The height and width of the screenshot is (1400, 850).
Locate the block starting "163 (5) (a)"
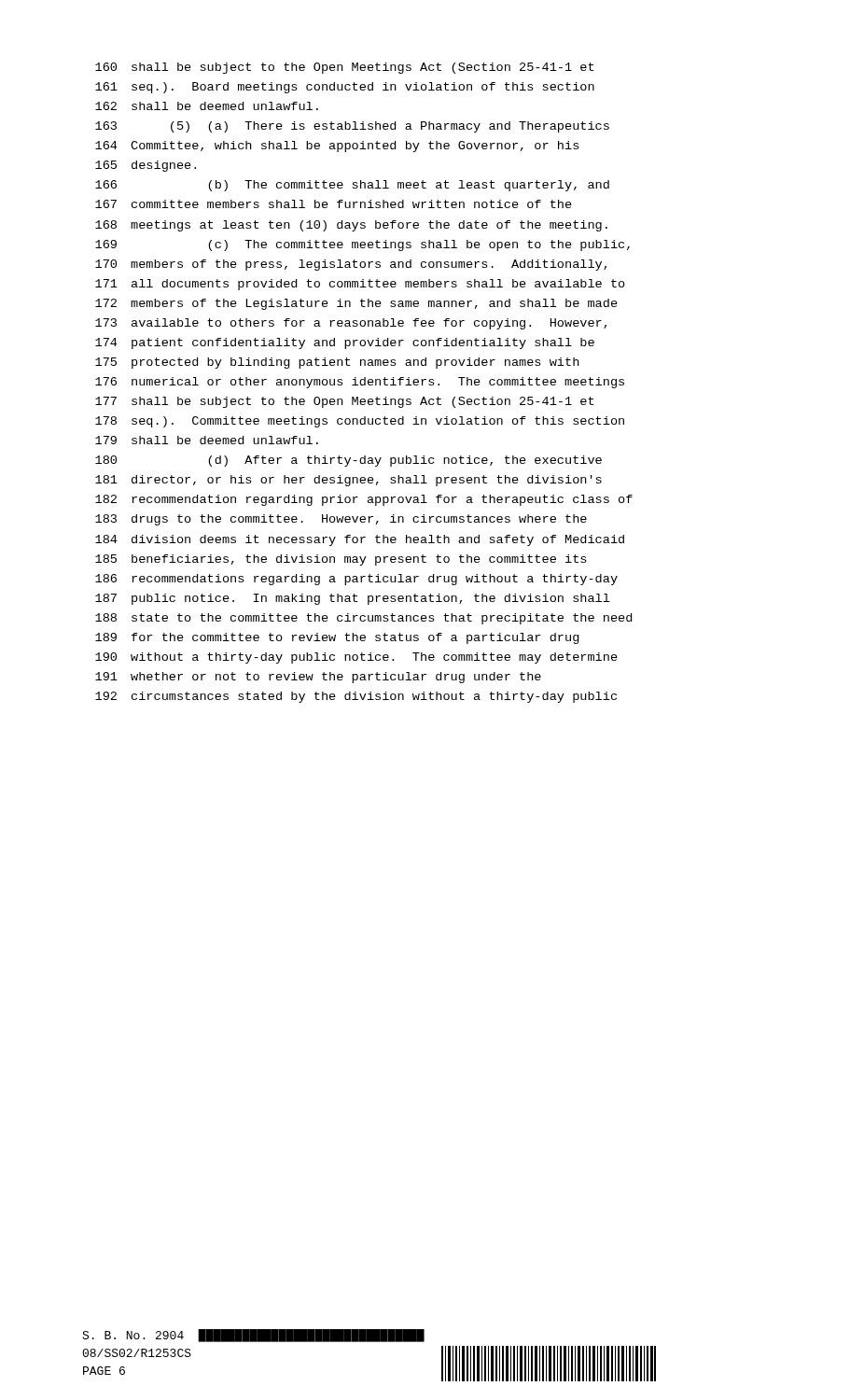coord(346,127)
